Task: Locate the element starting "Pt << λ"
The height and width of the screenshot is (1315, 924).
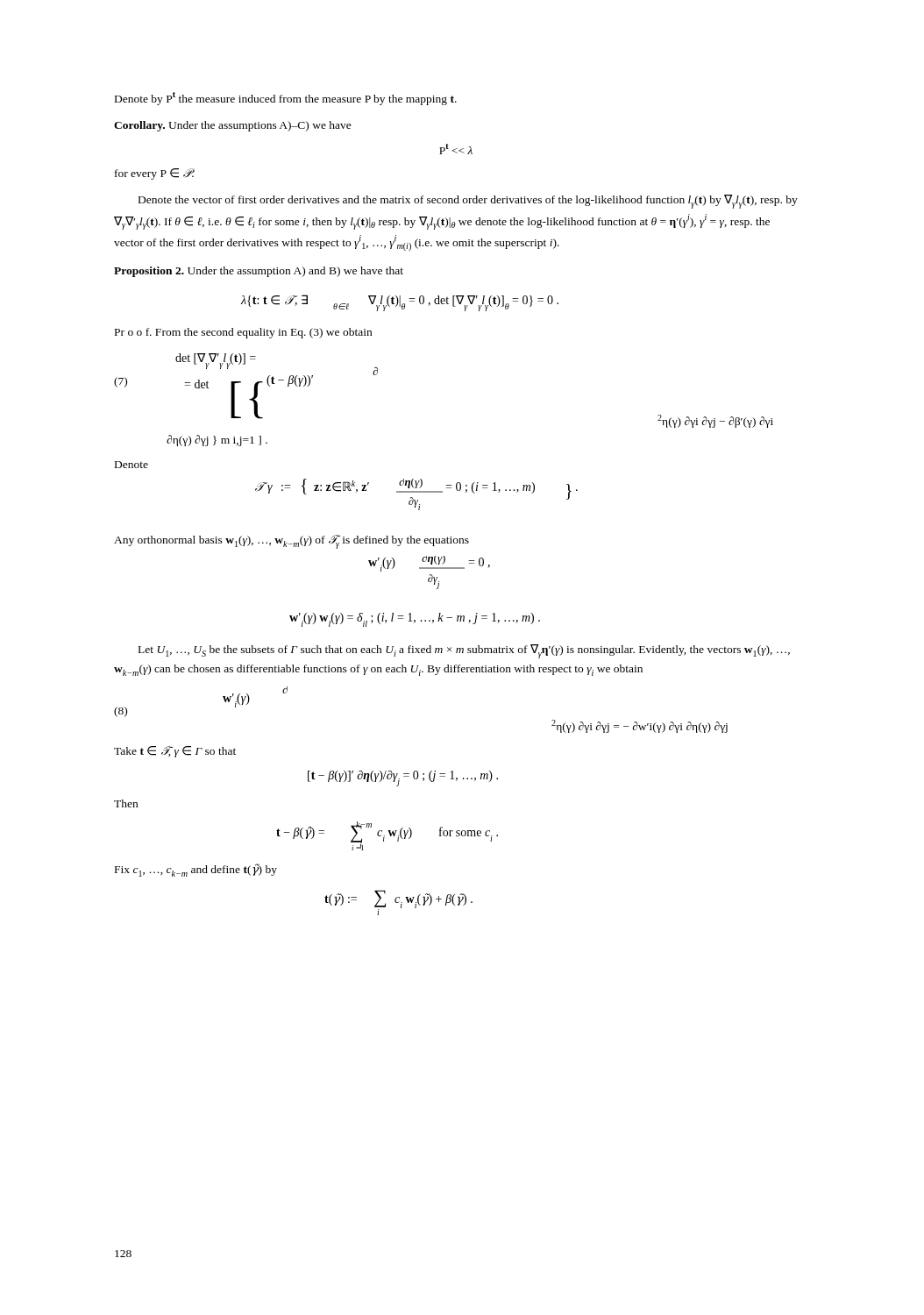Action: 456,149
